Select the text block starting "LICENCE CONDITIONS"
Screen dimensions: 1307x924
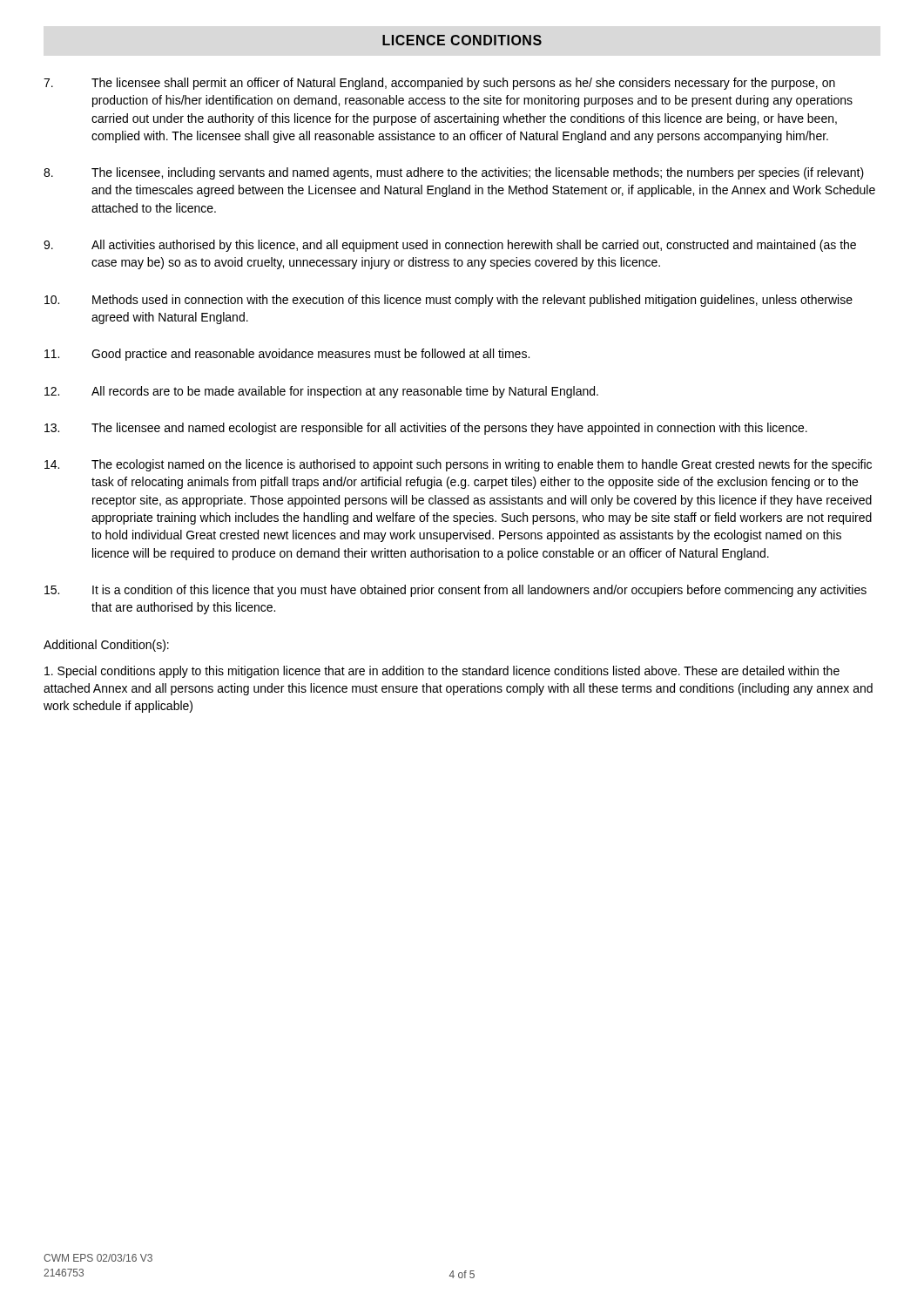[462, 41]
